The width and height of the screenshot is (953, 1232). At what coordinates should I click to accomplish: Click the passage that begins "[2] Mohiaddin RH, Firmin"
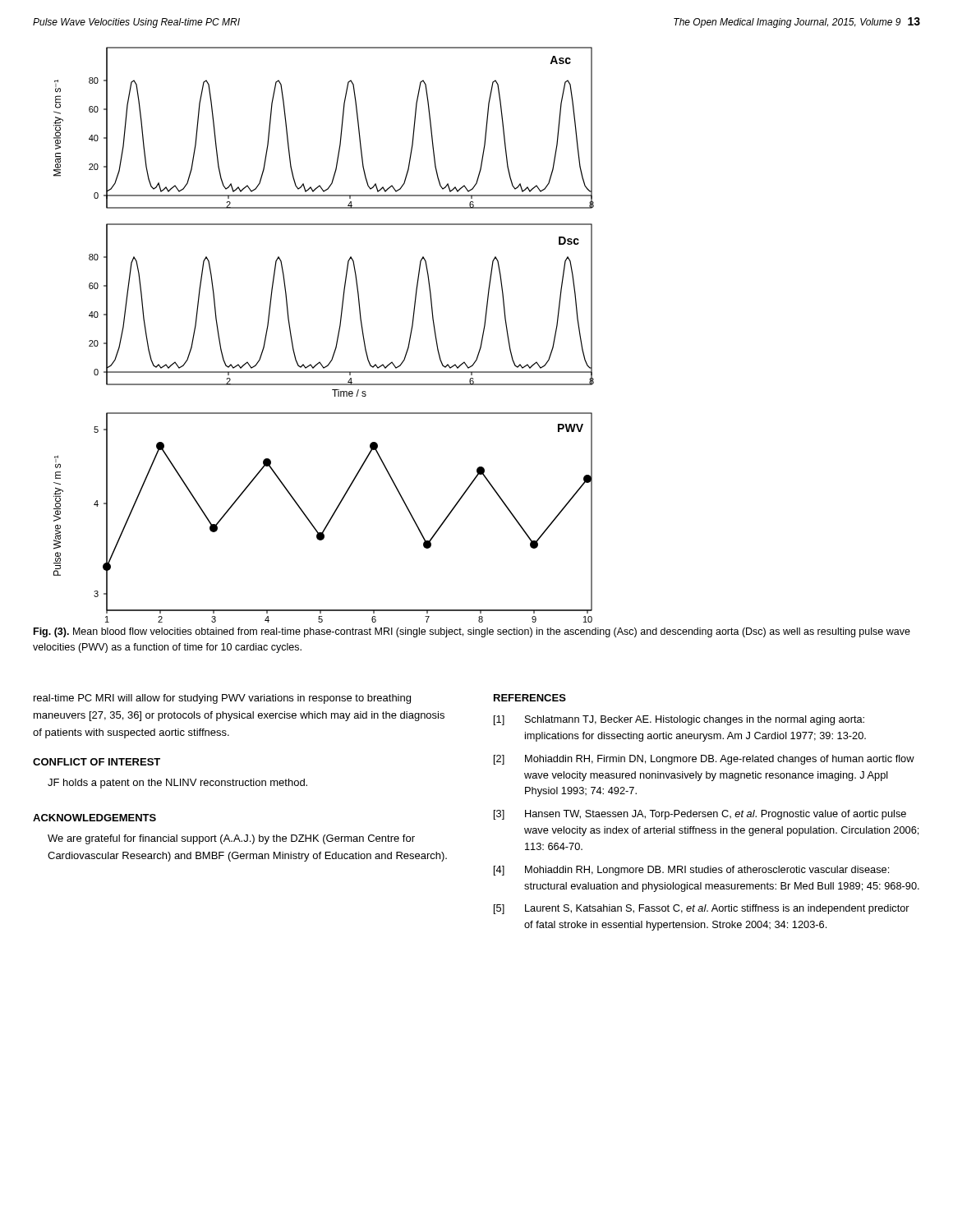pyautogui.click(x=707, y=775)
